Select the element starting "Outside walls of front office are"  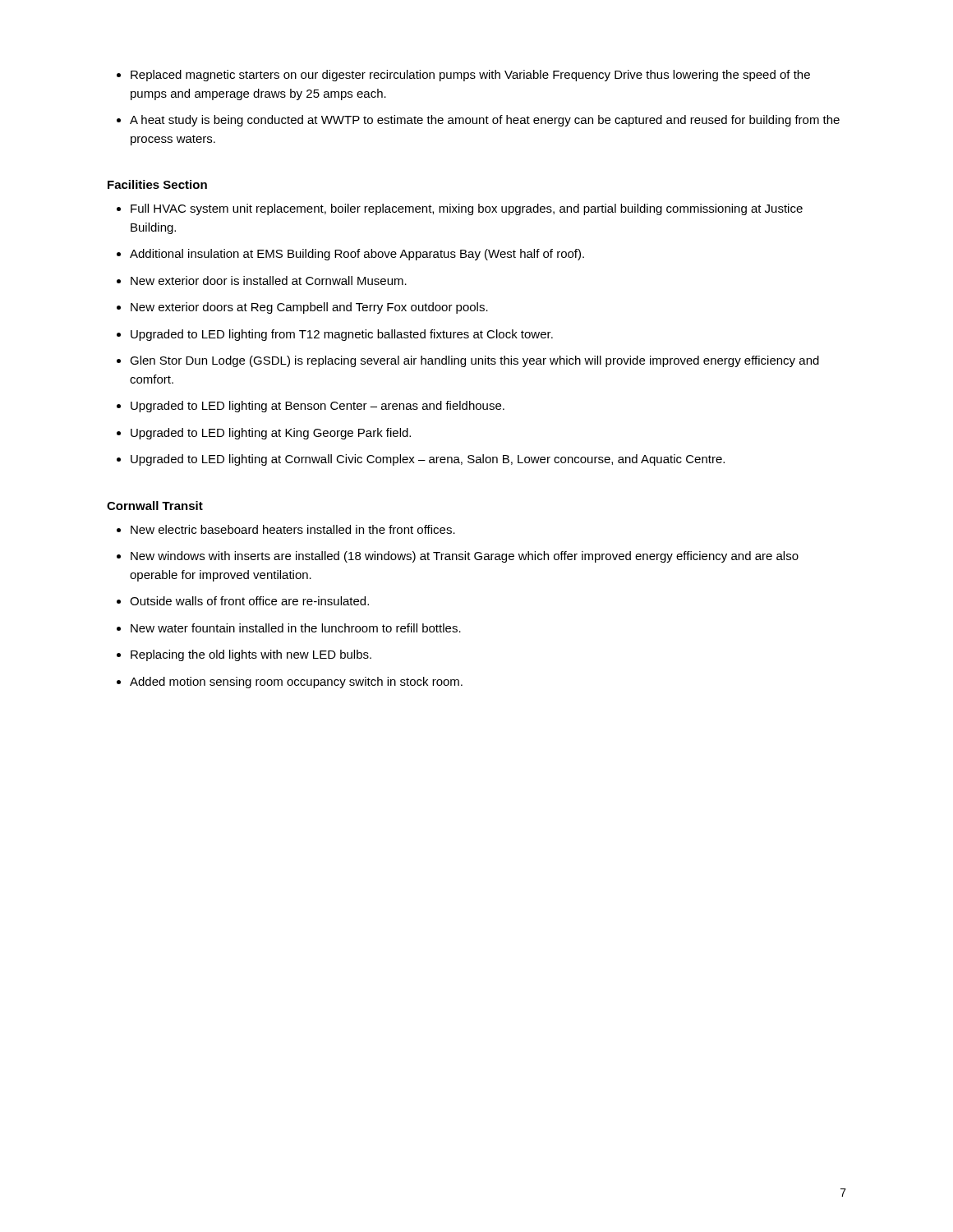pos(249,601)
